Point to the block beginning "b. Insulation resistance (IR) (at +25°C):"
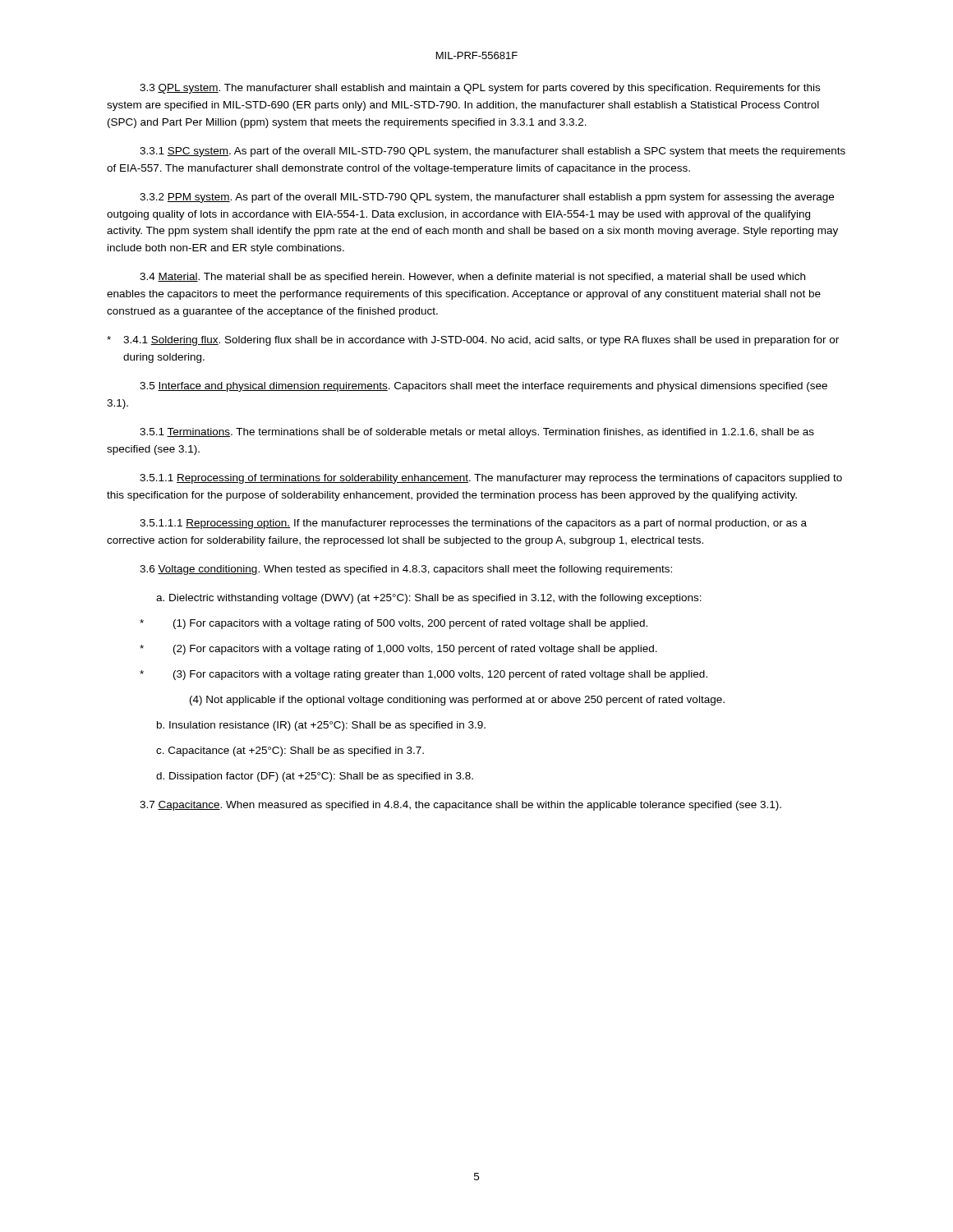 click(321, 725)
